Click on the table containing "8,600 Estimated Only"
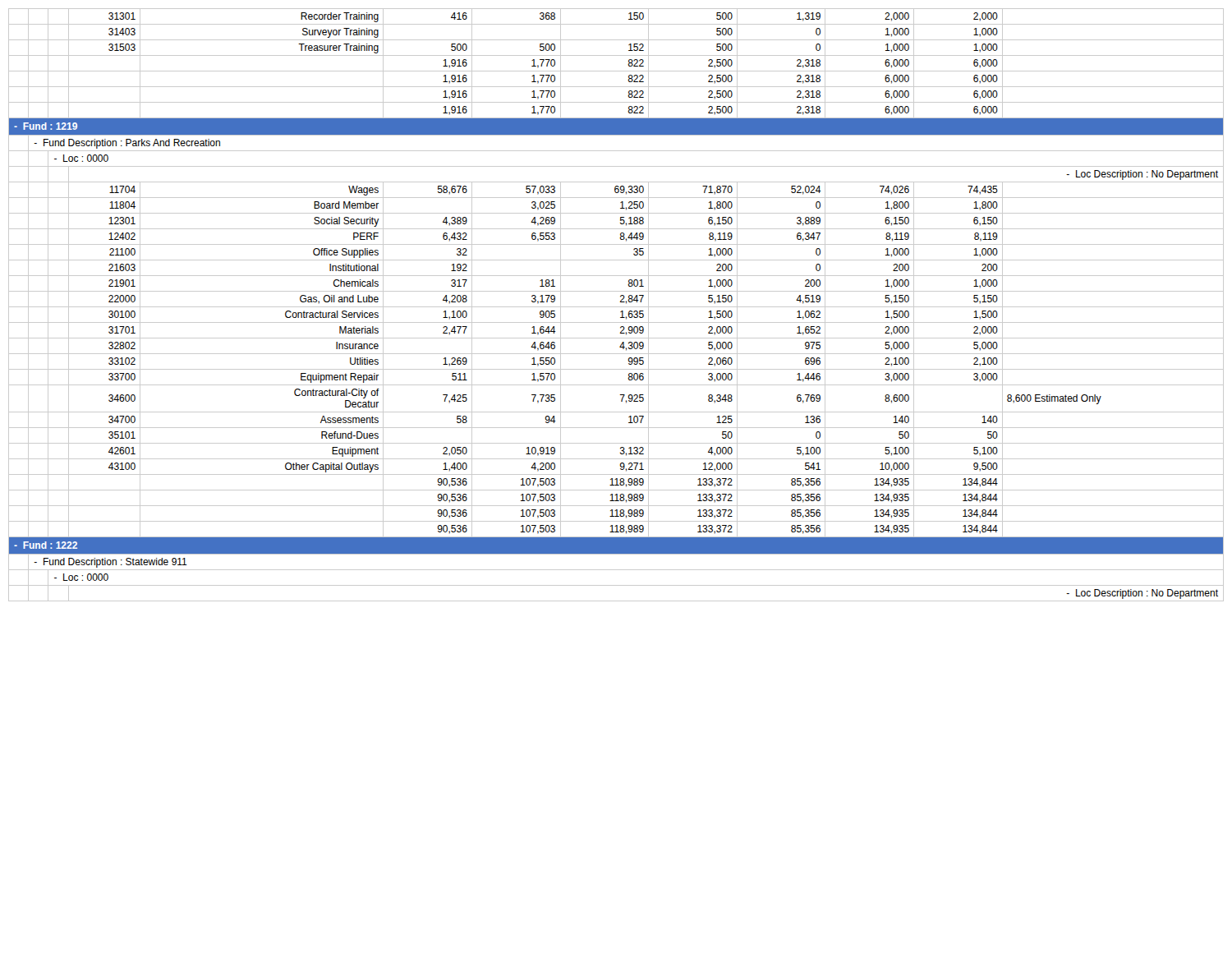 pos(616,305)
